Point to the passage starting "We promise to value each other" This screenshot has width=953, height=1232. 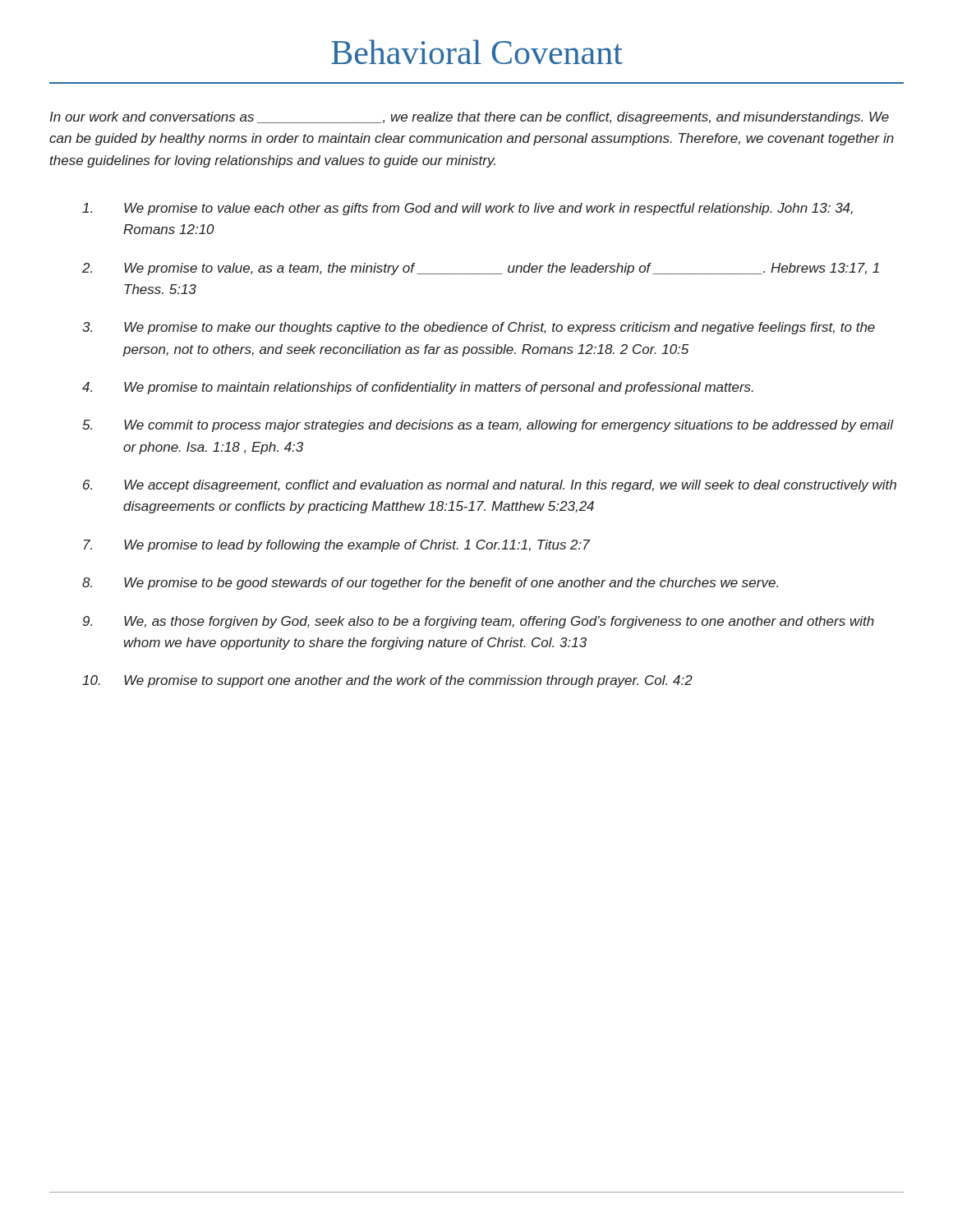pyautogui.click(x=493, y=220)
